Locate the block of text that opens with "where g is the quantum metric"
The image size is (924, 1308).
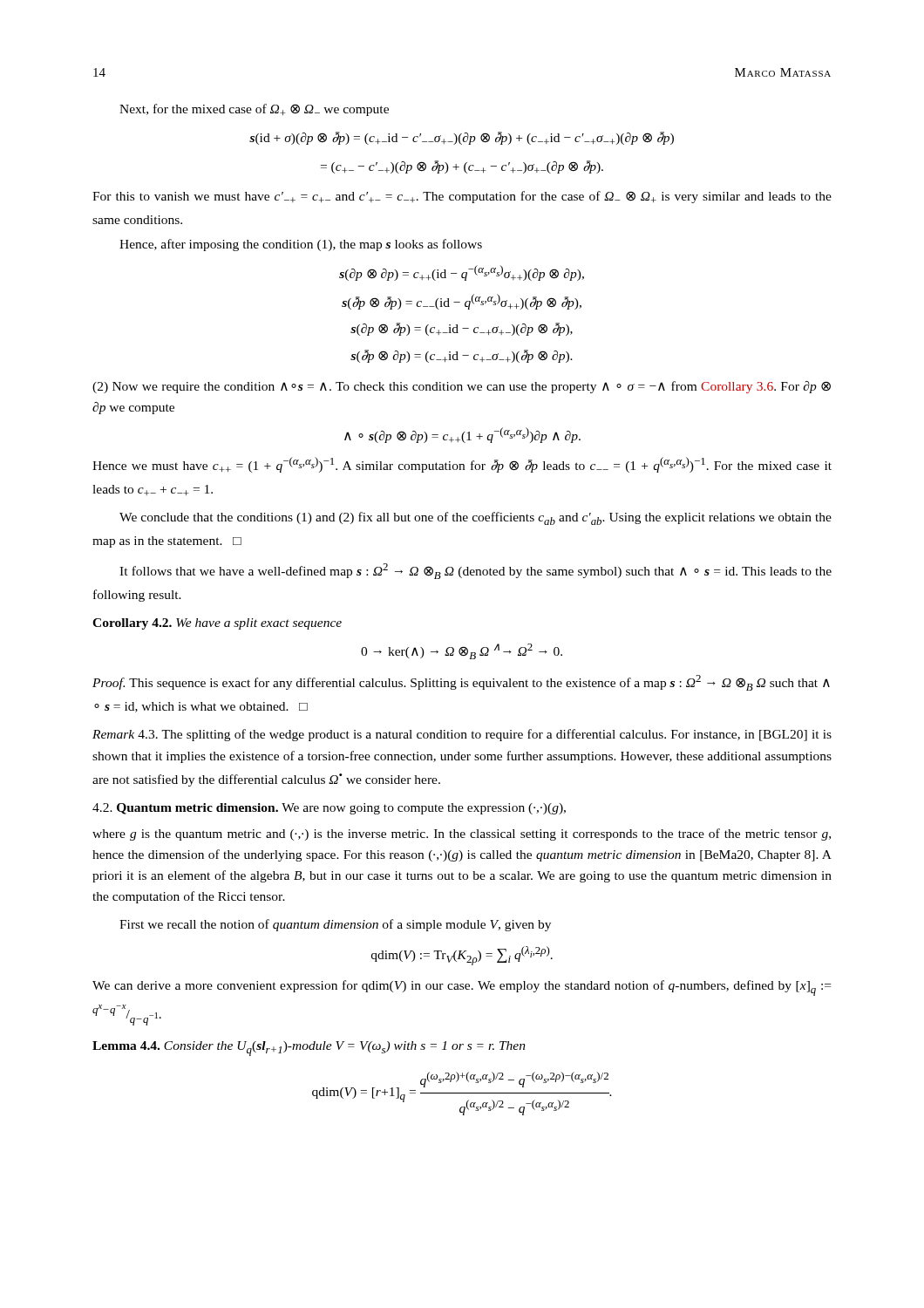(x=462, y=864)
